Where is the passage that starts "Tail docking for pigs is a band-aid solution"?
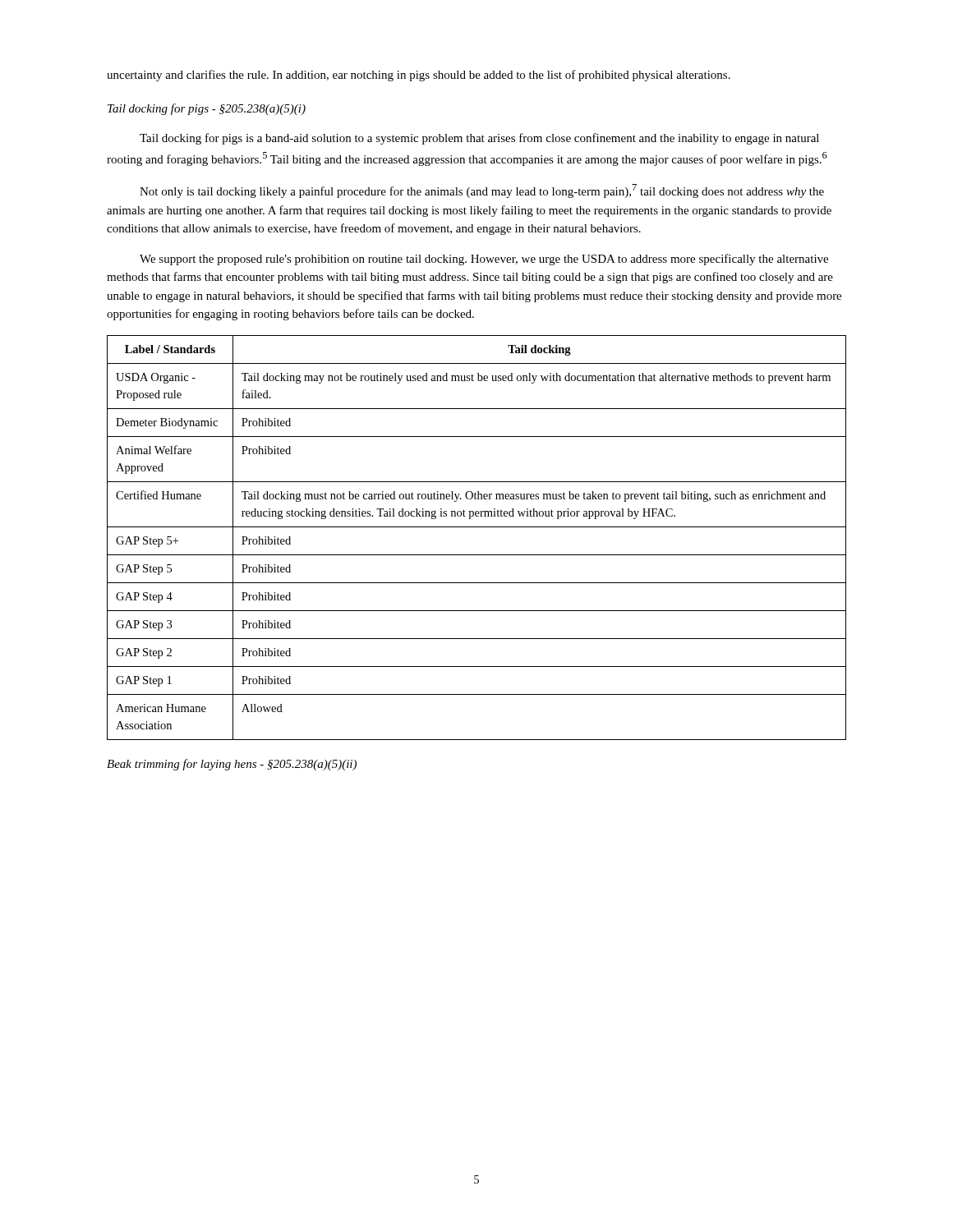953x1232 pixels. pyautogui.click(x=467, y=148)
